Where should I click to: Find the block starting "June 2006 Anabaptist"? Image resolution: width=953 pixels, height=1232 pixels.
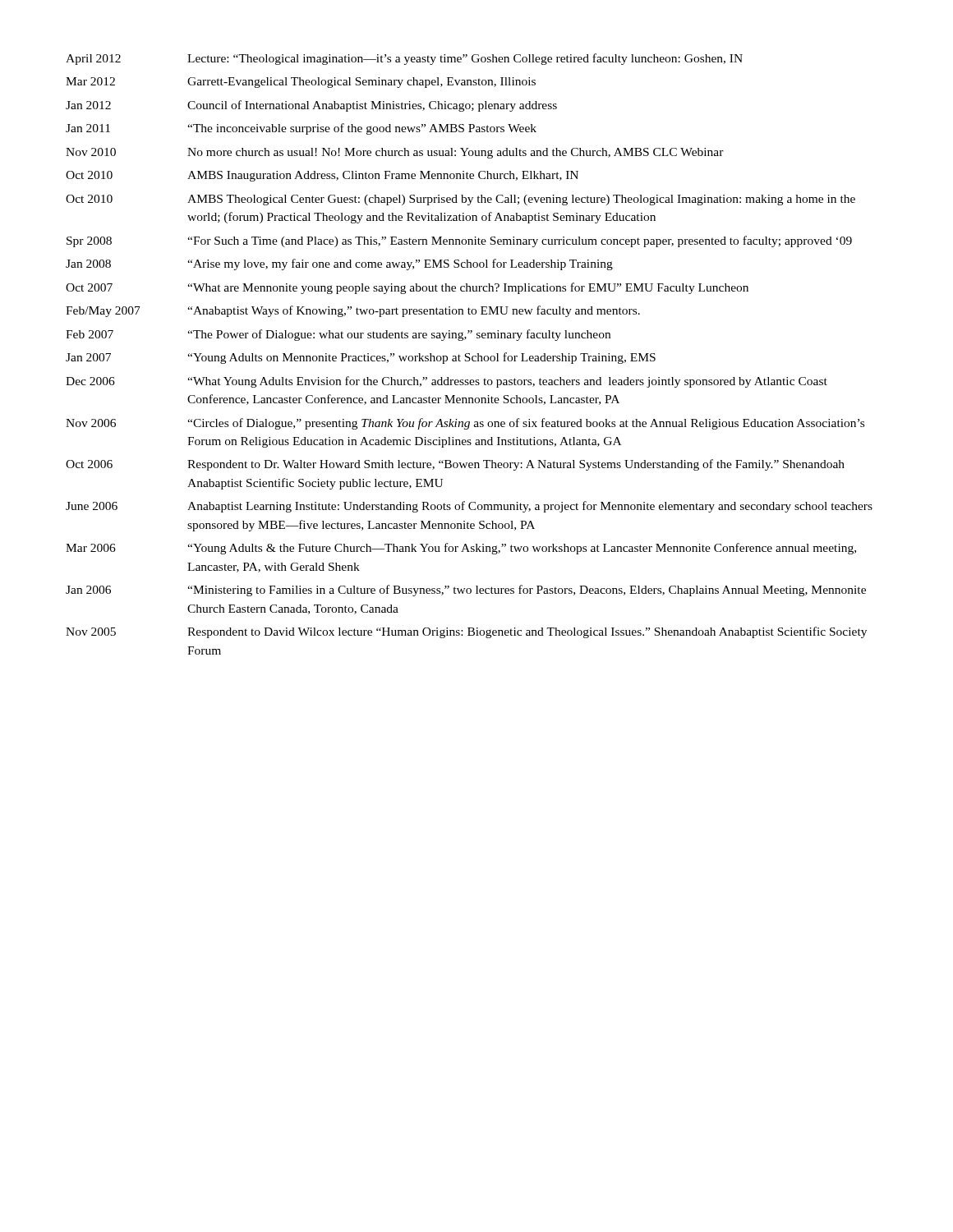coord(476,516)
